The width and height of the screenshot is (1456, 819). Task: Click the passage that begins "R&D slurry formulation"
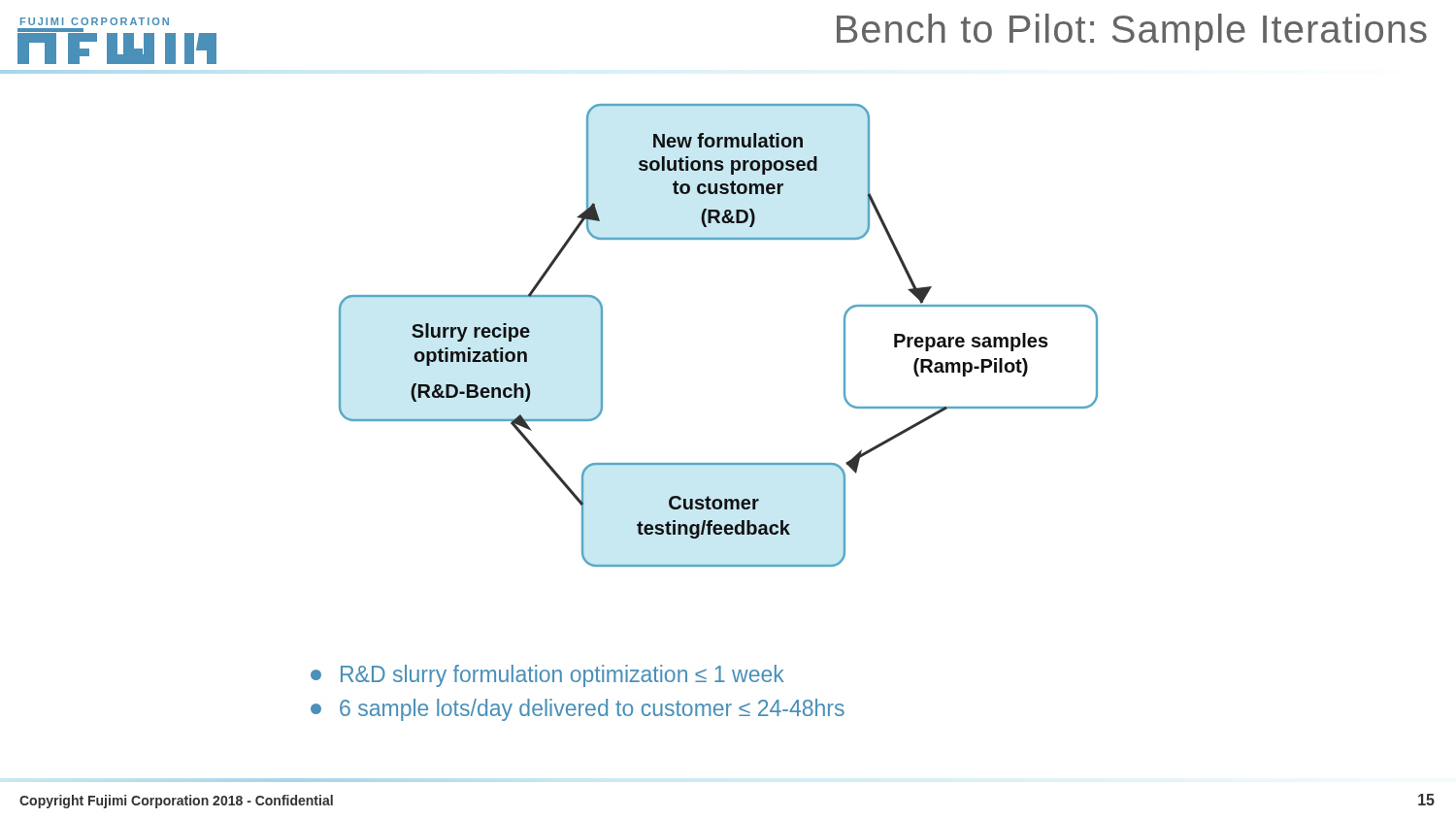click(547, 674)
